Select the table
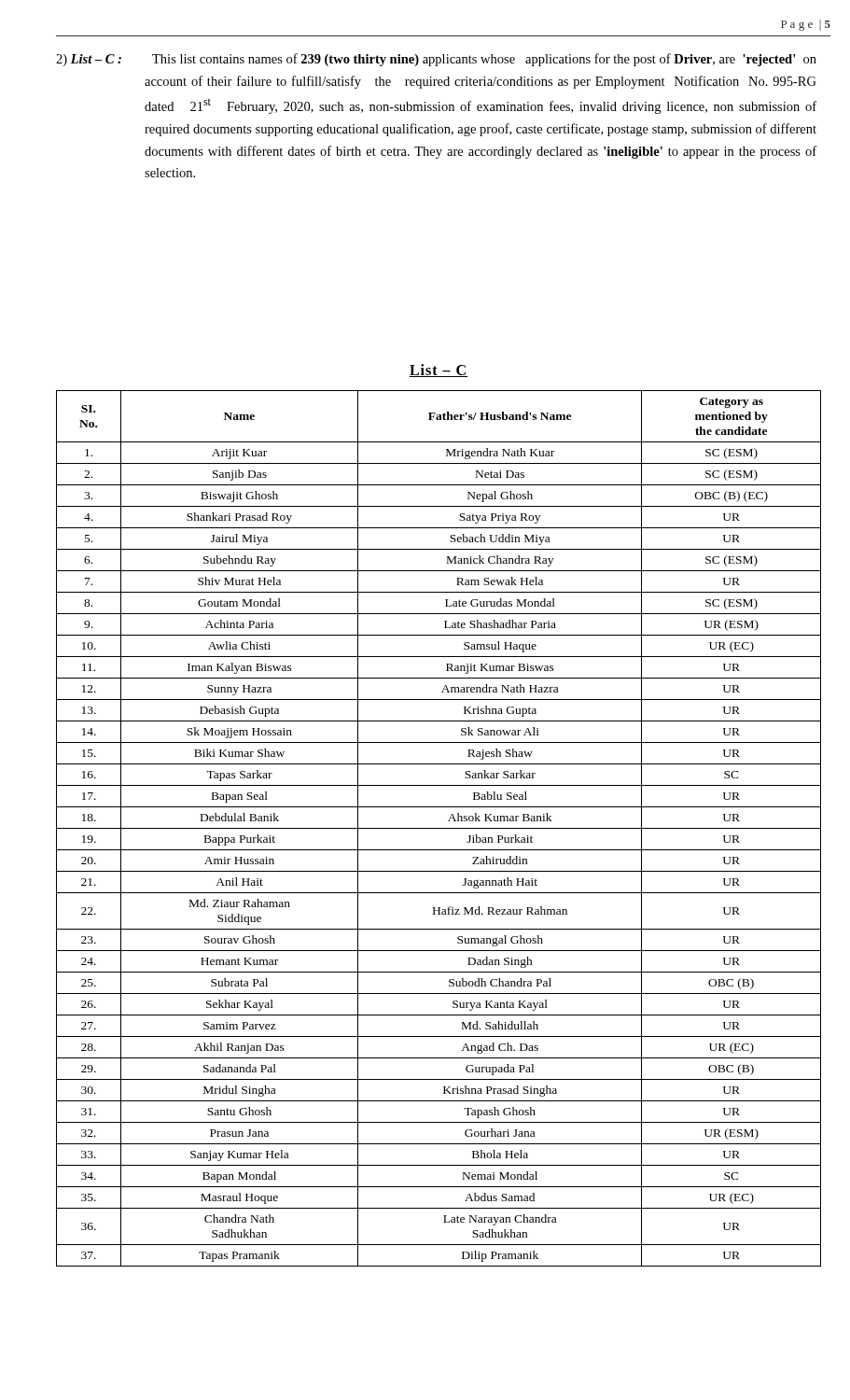 [439, 828]
